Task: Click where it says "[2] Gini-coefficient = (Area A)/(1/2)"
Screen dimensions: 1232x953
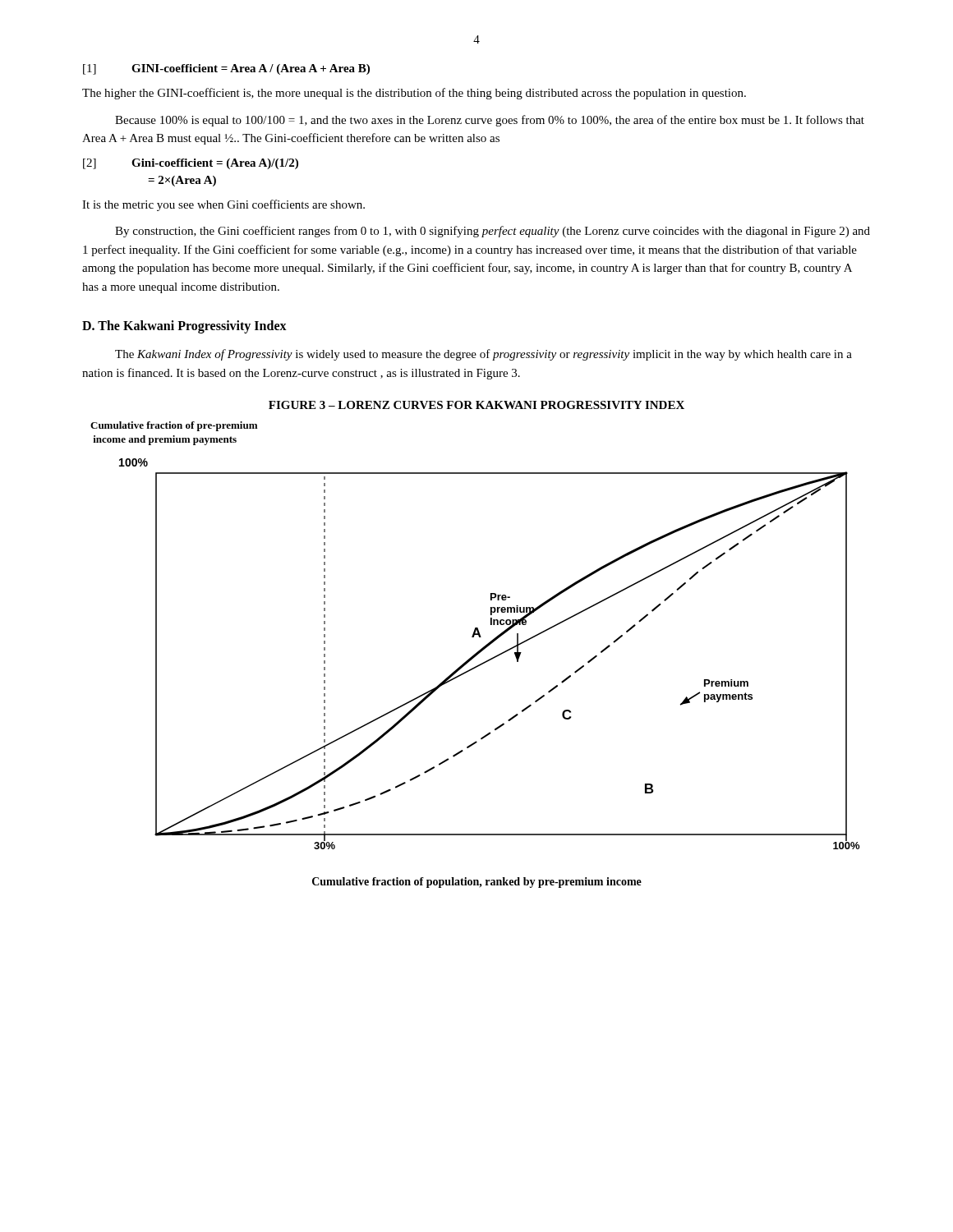Action: click(x=190, y=163)
